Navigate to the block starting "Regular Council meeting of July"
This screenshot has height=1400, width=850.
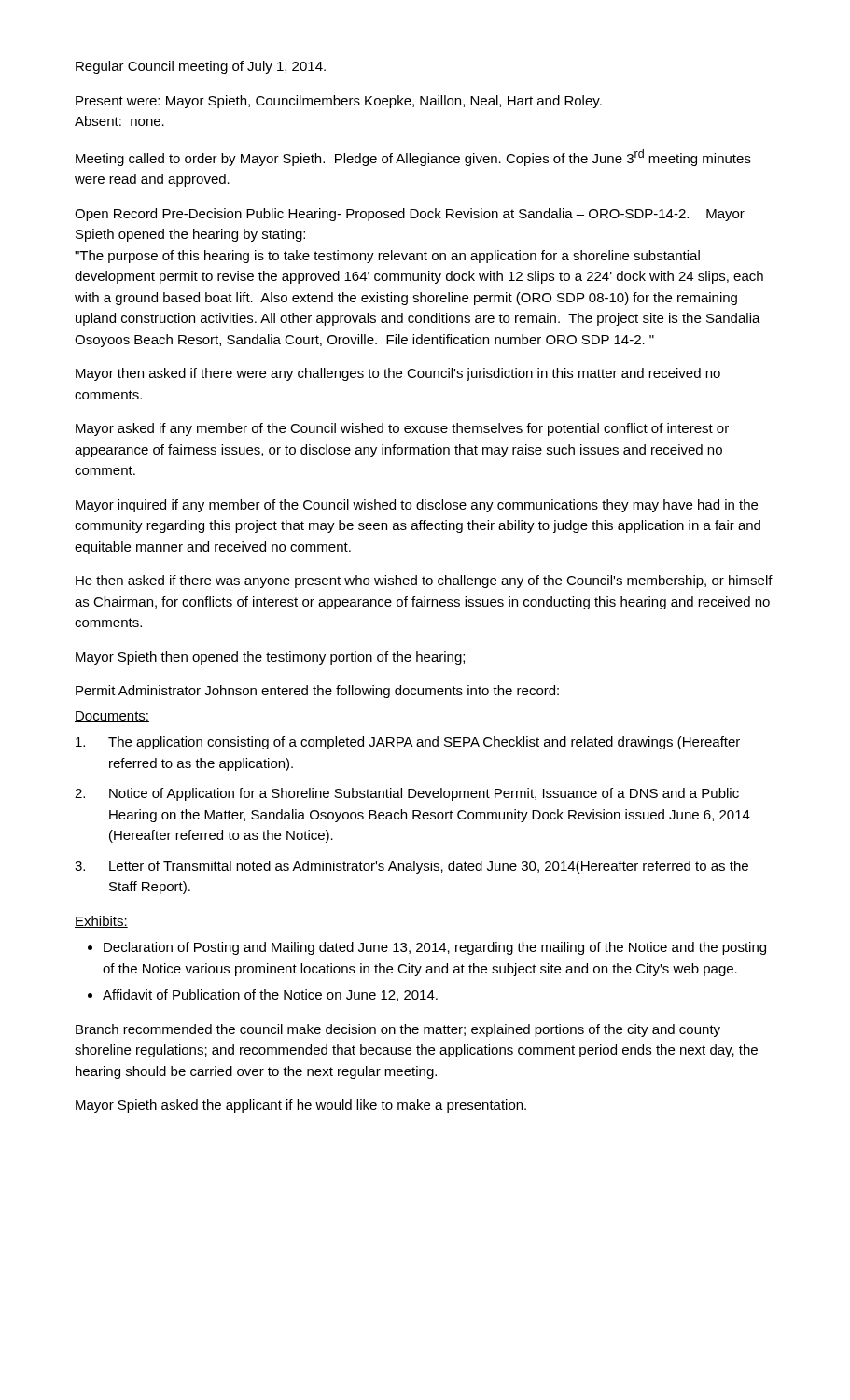tap(201, 66)
